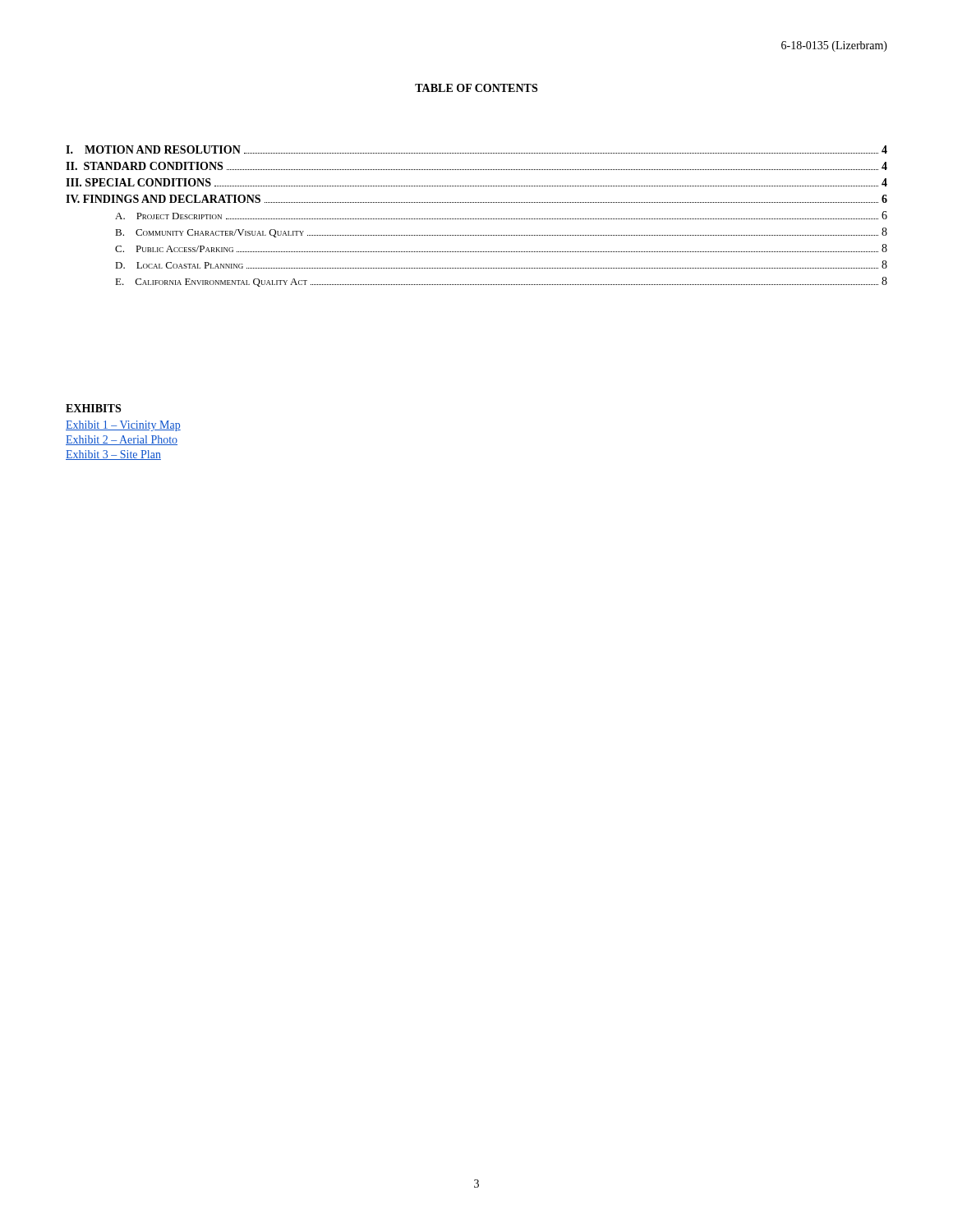Navigate to the block starting "A. Project Description 6"

[501, 216]
